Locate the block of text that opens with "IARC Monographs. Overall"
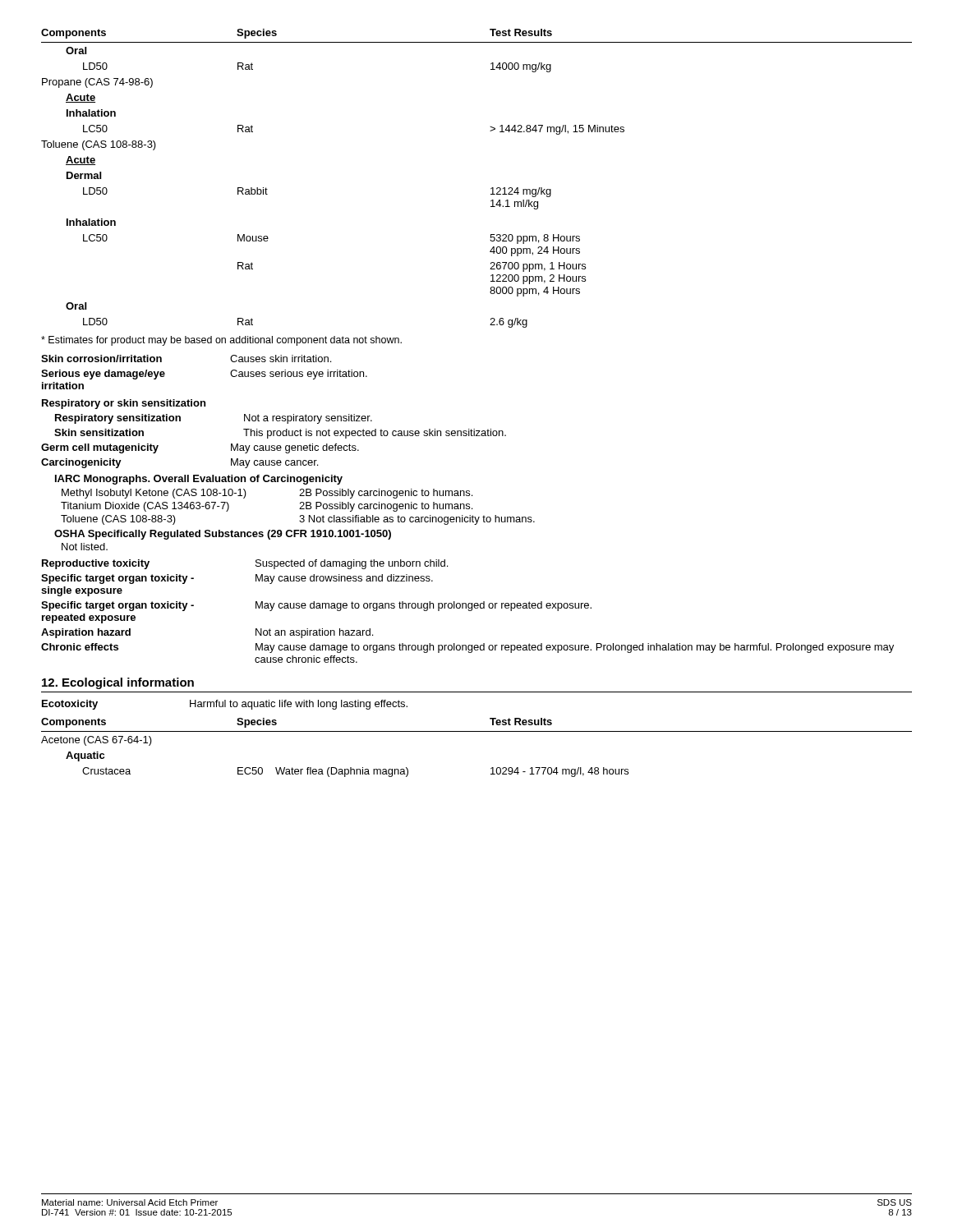The width and height of the screenshot is (953, 1232). pos(198,478)
